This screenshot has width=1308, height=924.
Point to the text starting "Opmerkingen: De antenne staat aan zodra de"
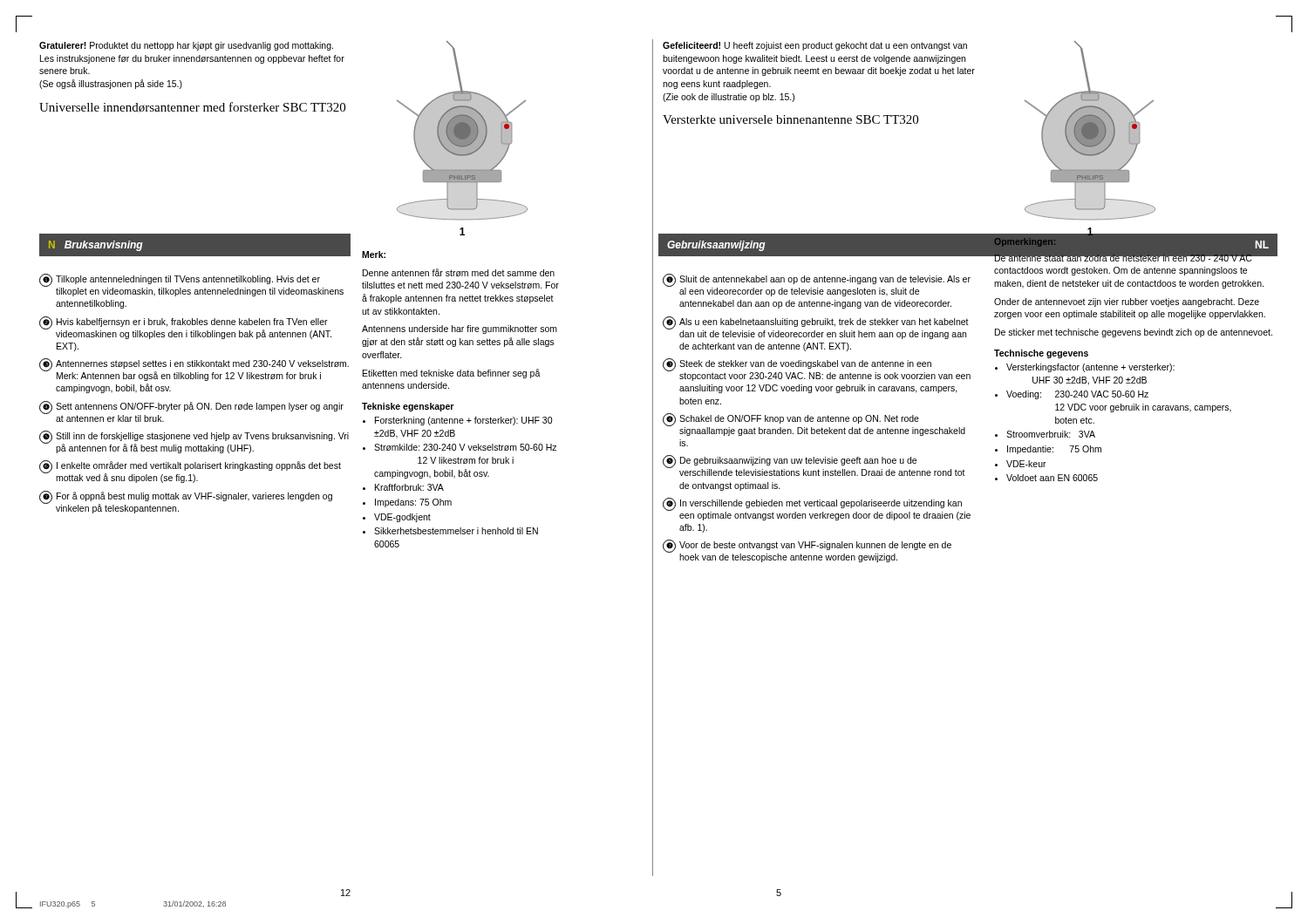[x=1134, y=287]
